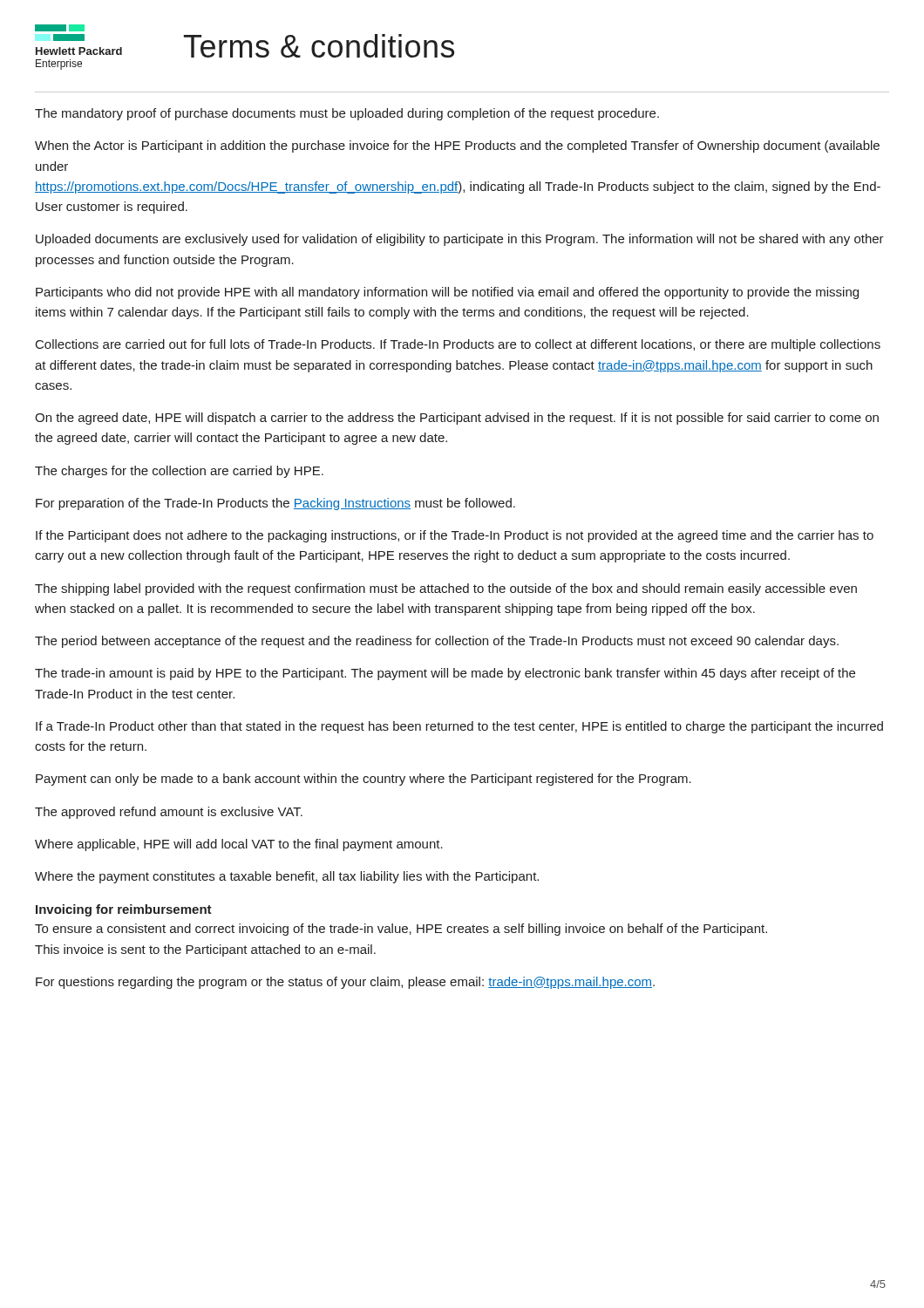Select the text block containing "For preparation of the Trade-In Products the"

click(275, 502)
